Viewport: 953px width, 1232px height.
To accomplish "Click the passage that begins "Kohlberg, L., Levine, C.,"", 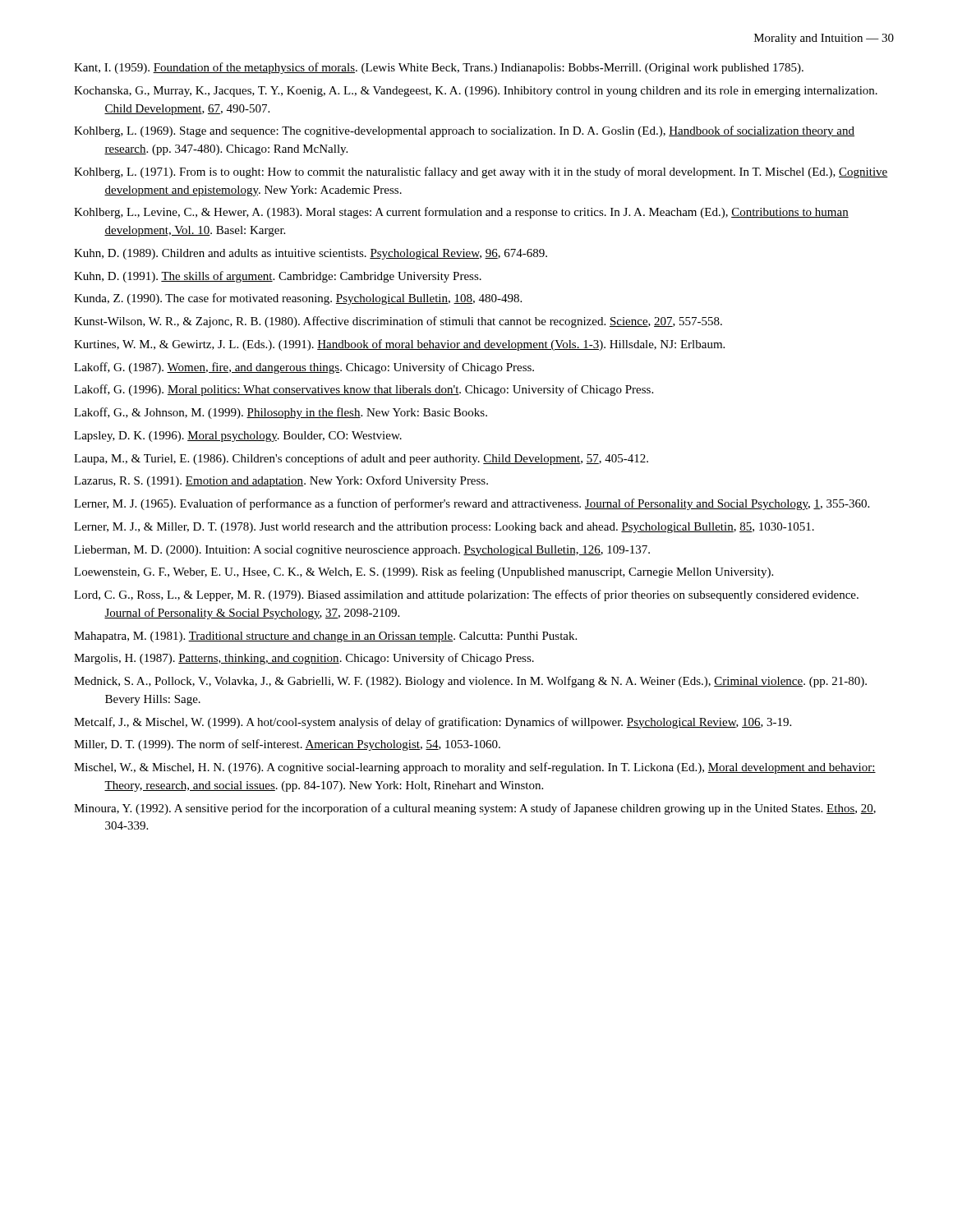I will [x=461, y=221].
